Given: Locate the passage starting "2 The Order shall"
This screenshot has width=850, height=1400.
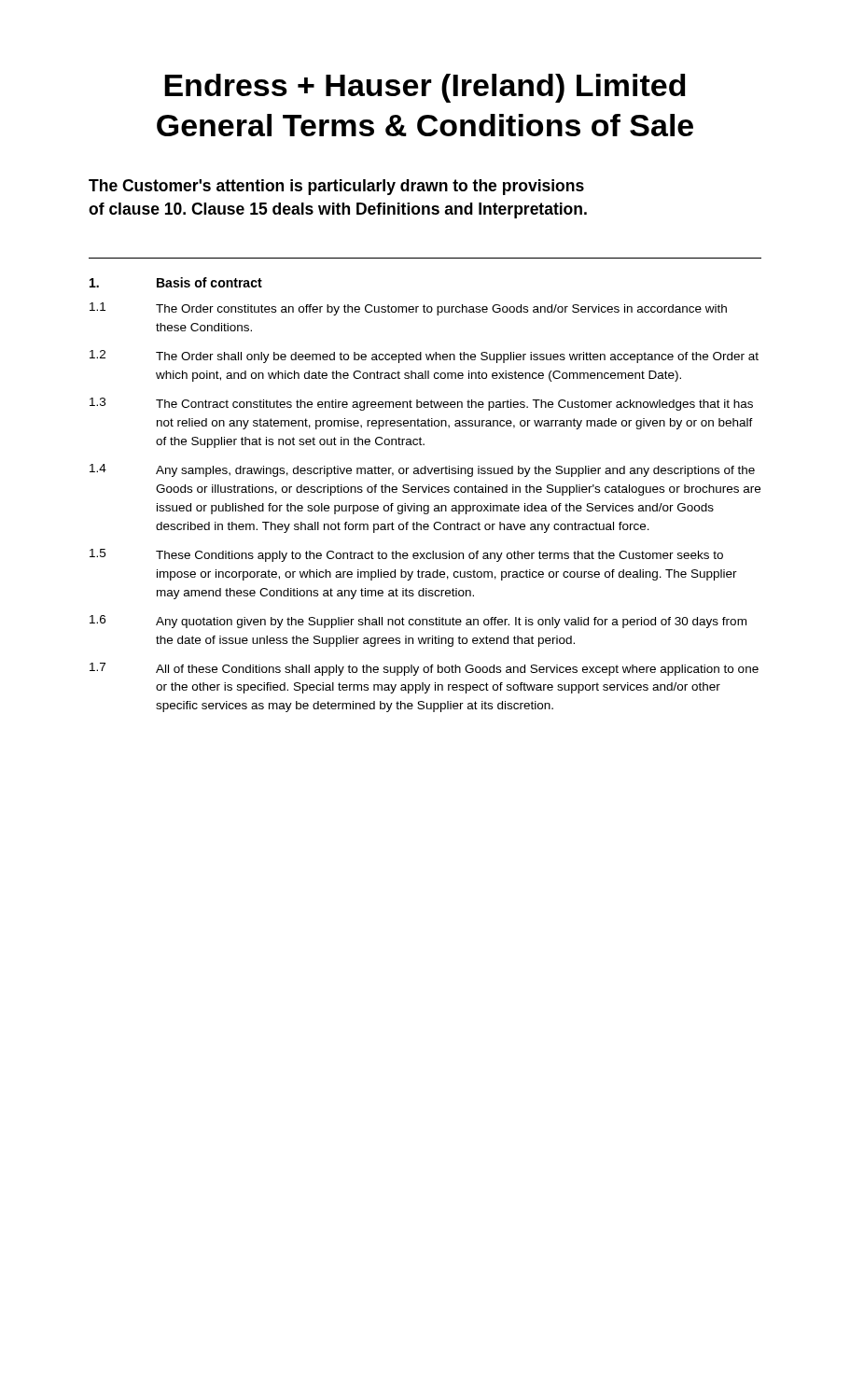Looking at the screenshot, I should coord(425,366).
